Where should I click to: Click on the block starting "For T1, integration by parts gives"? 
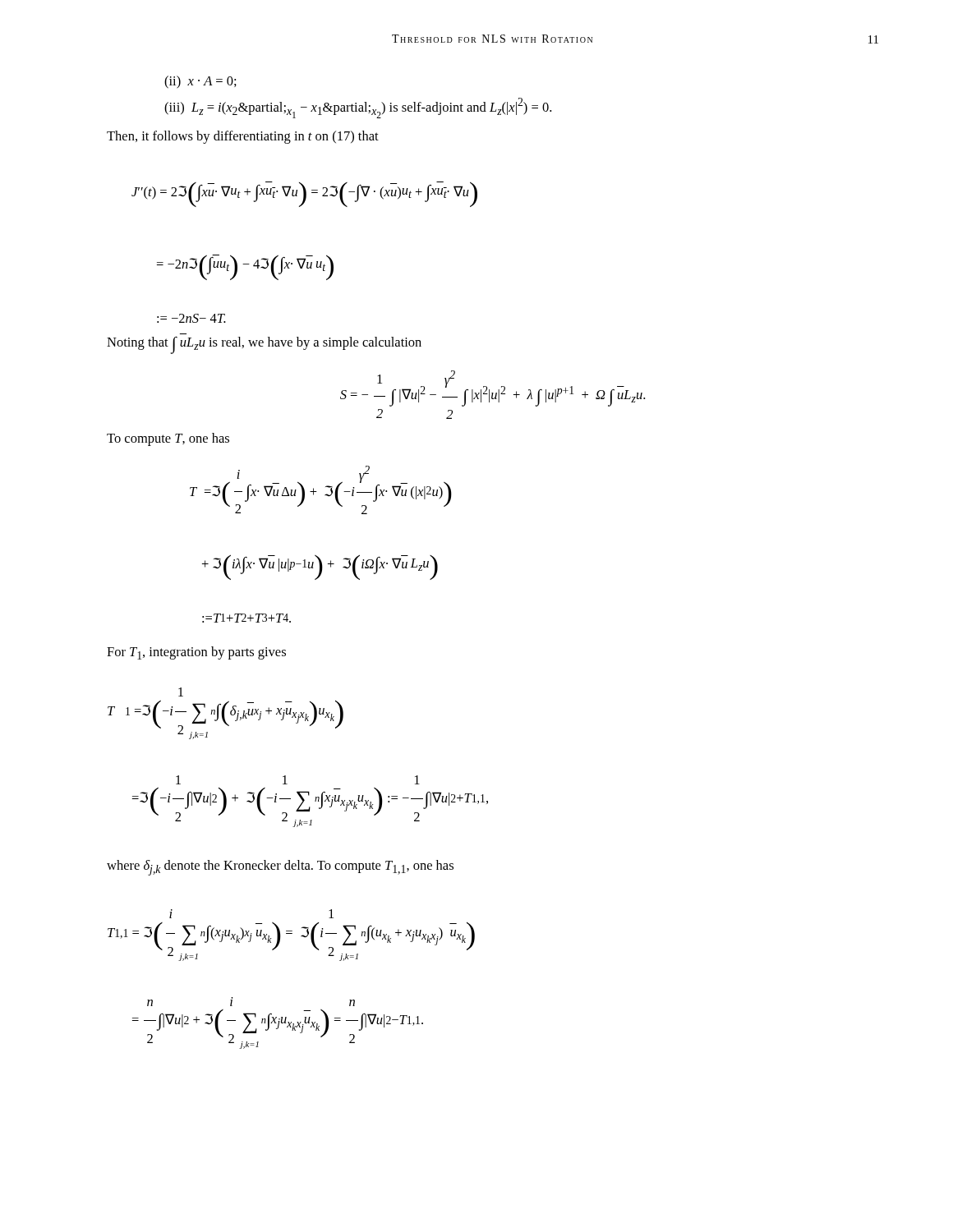coord(197,653)
